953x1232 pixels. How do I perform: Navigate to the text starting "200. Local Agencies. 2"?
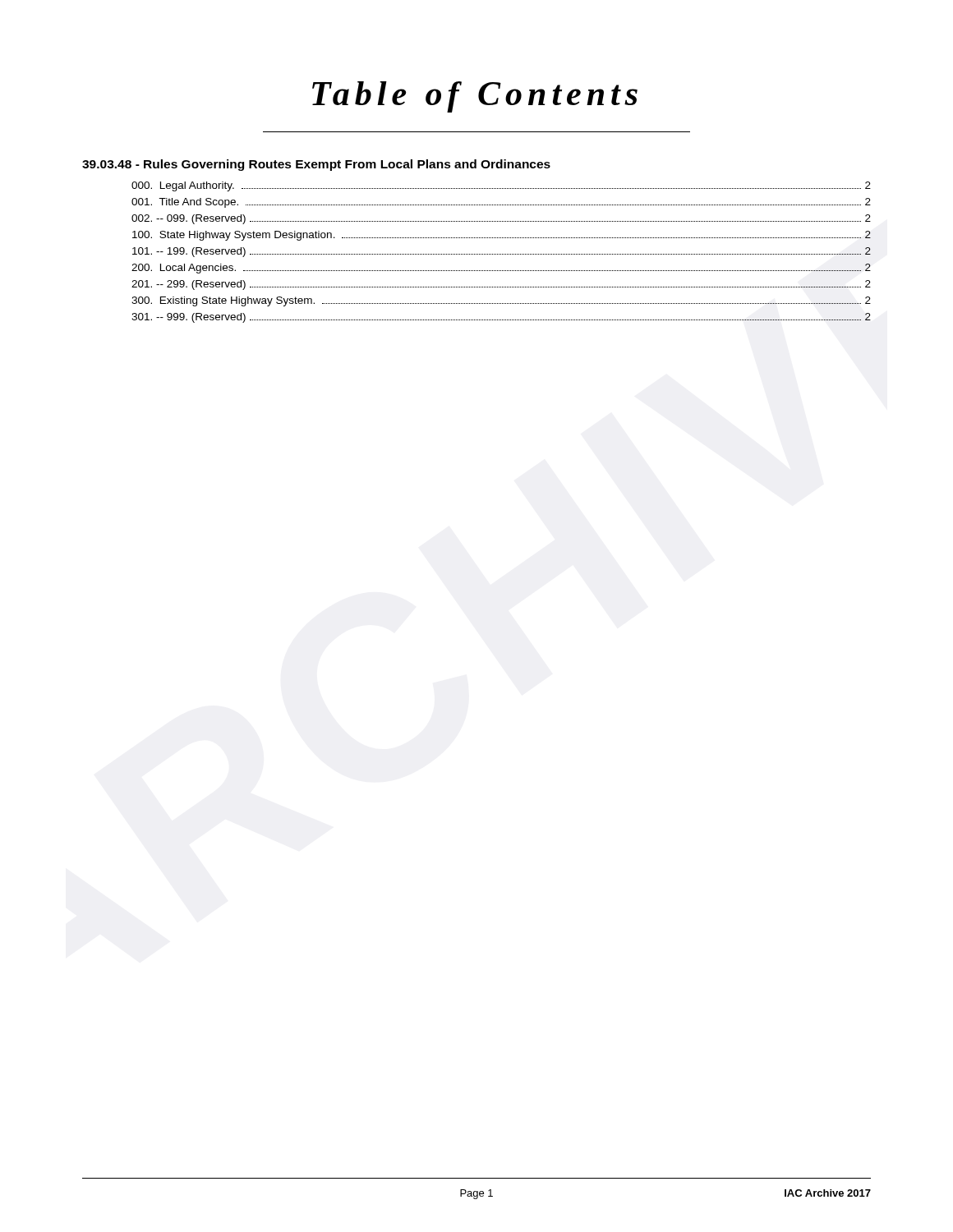coord(501,267)
